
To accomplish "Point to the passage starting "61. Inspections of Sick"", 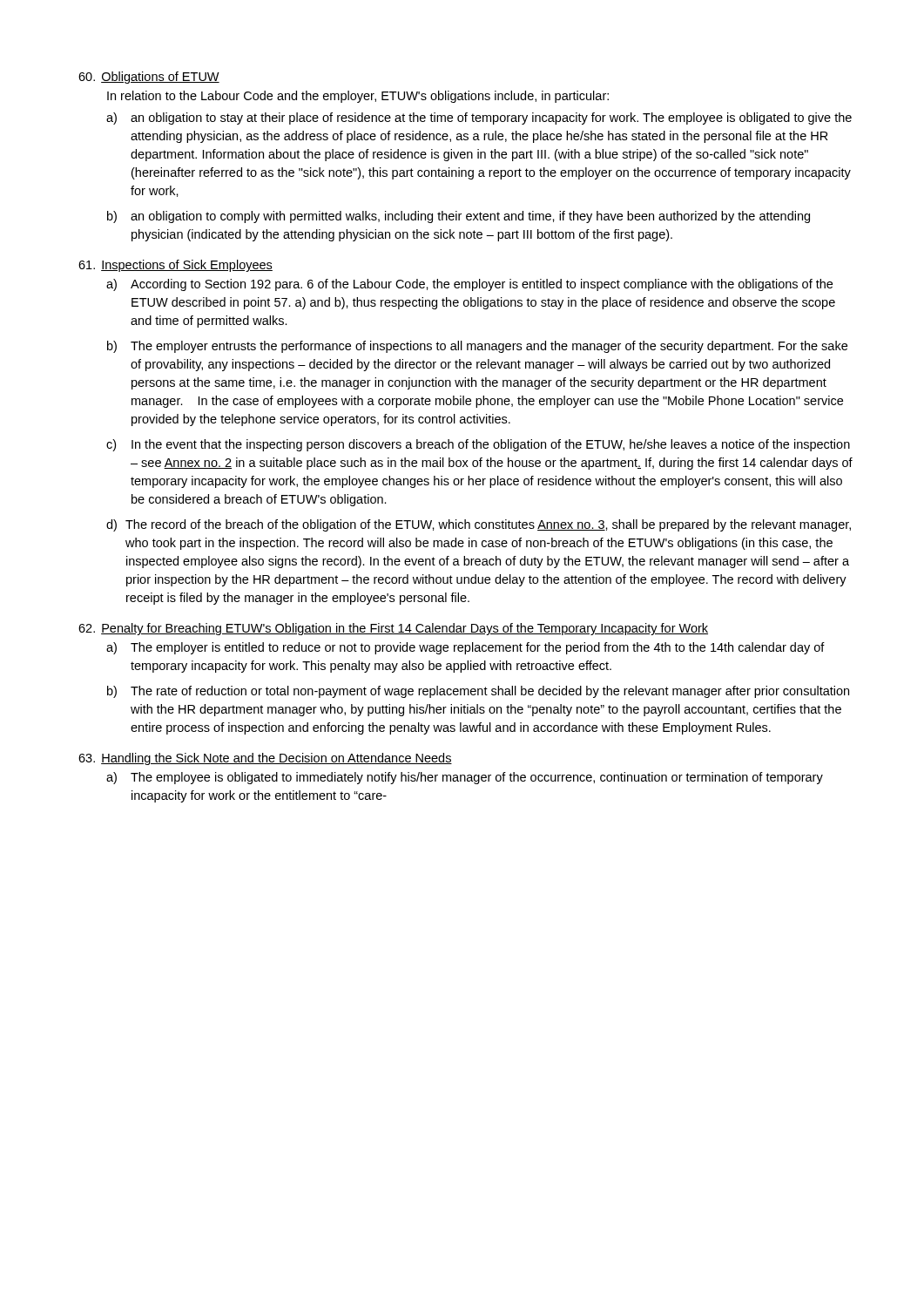I will click(175, 265).
